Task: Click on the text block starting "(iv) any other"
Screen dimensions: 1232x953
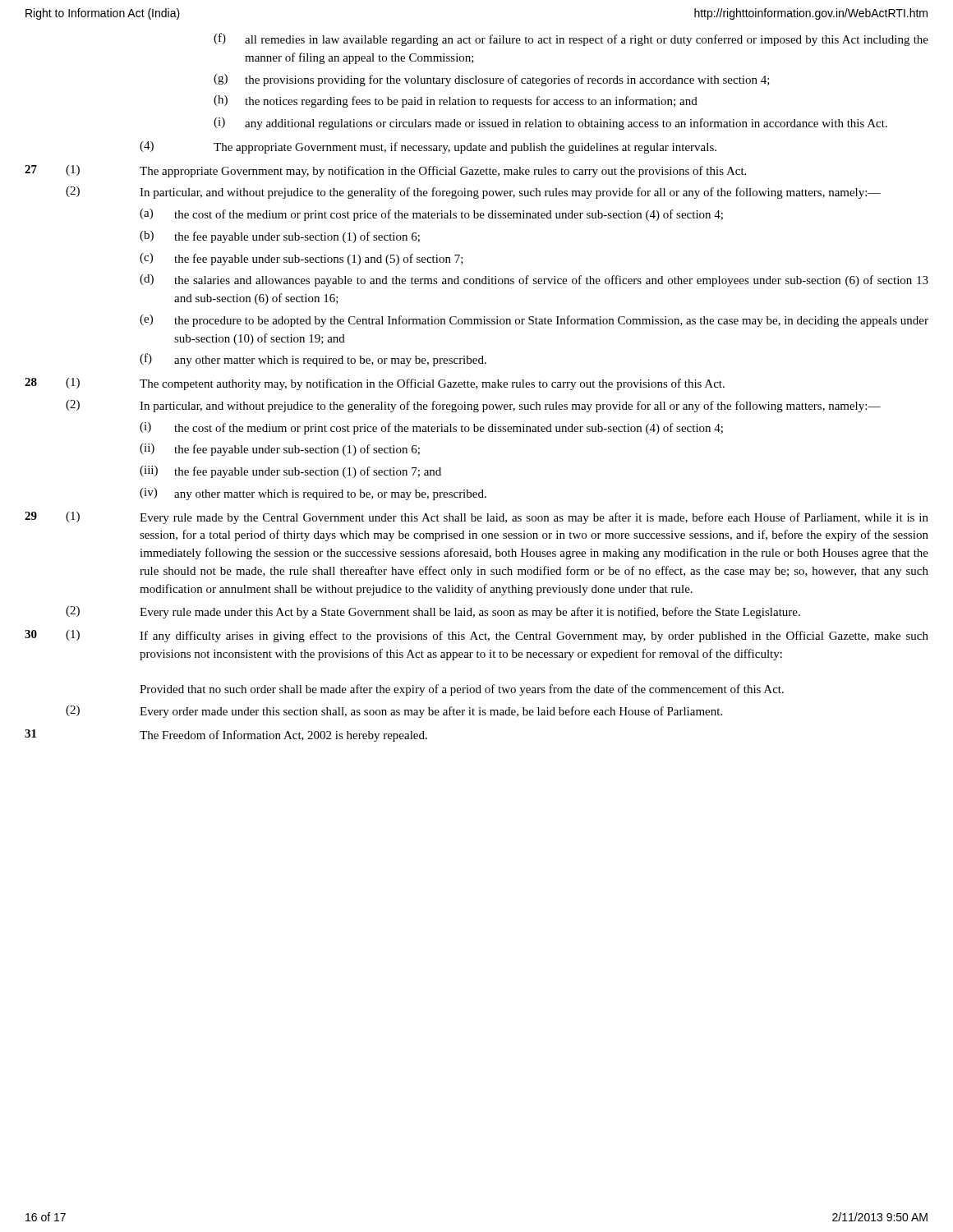Action: pyautogui.click(x=476, y=494)
